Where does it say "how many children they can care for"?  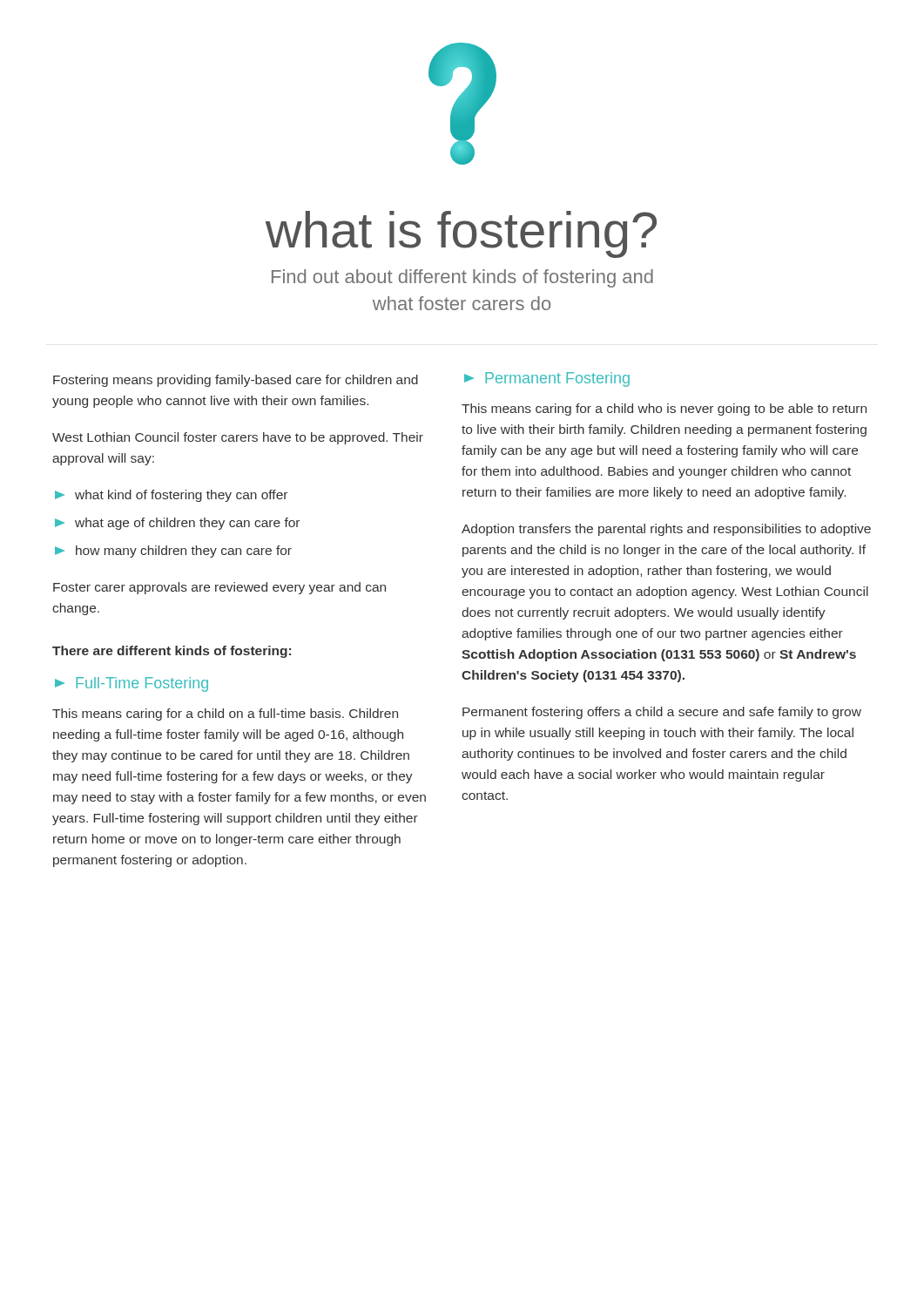coord(240,552)
